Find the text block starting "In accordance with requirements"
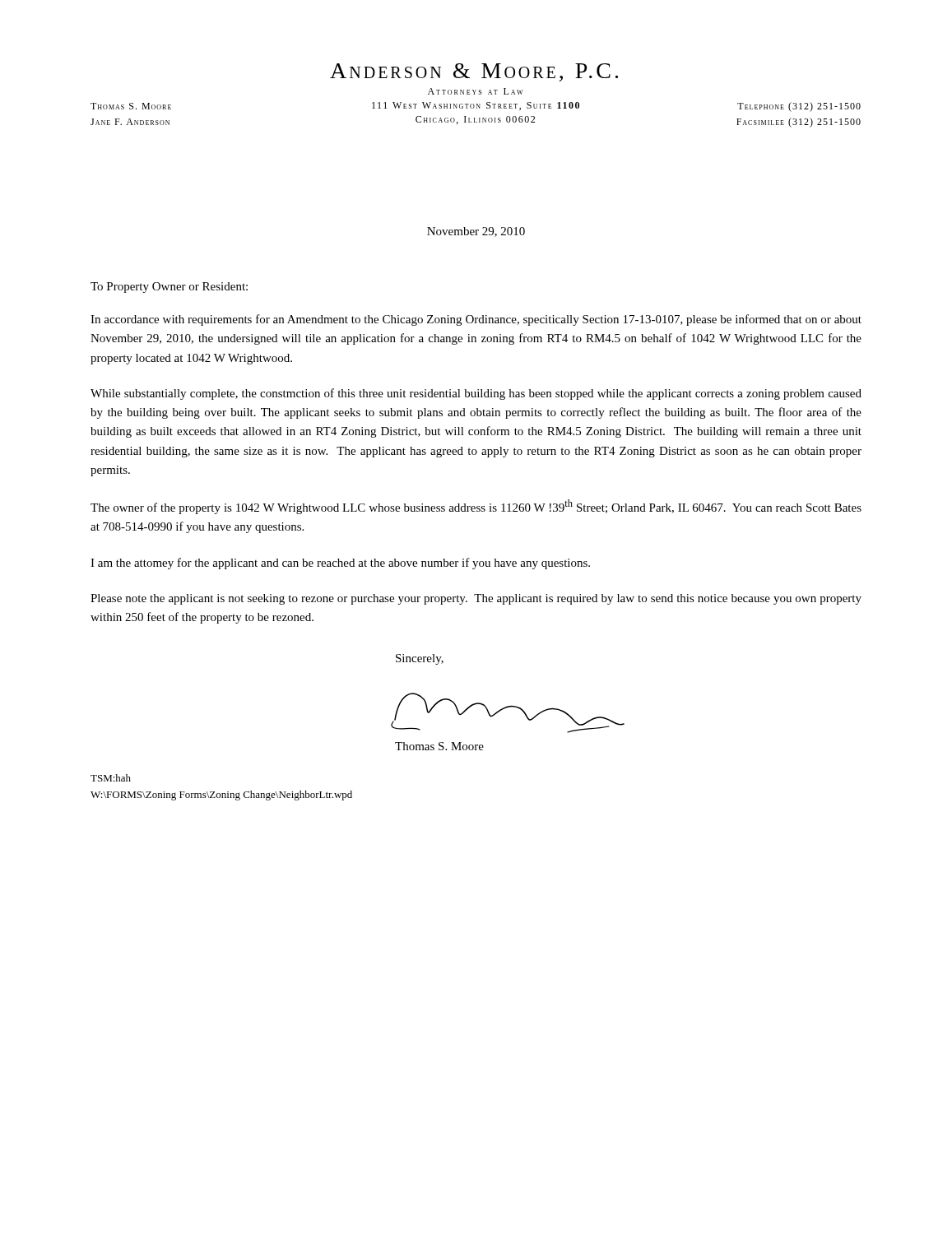 476,338
